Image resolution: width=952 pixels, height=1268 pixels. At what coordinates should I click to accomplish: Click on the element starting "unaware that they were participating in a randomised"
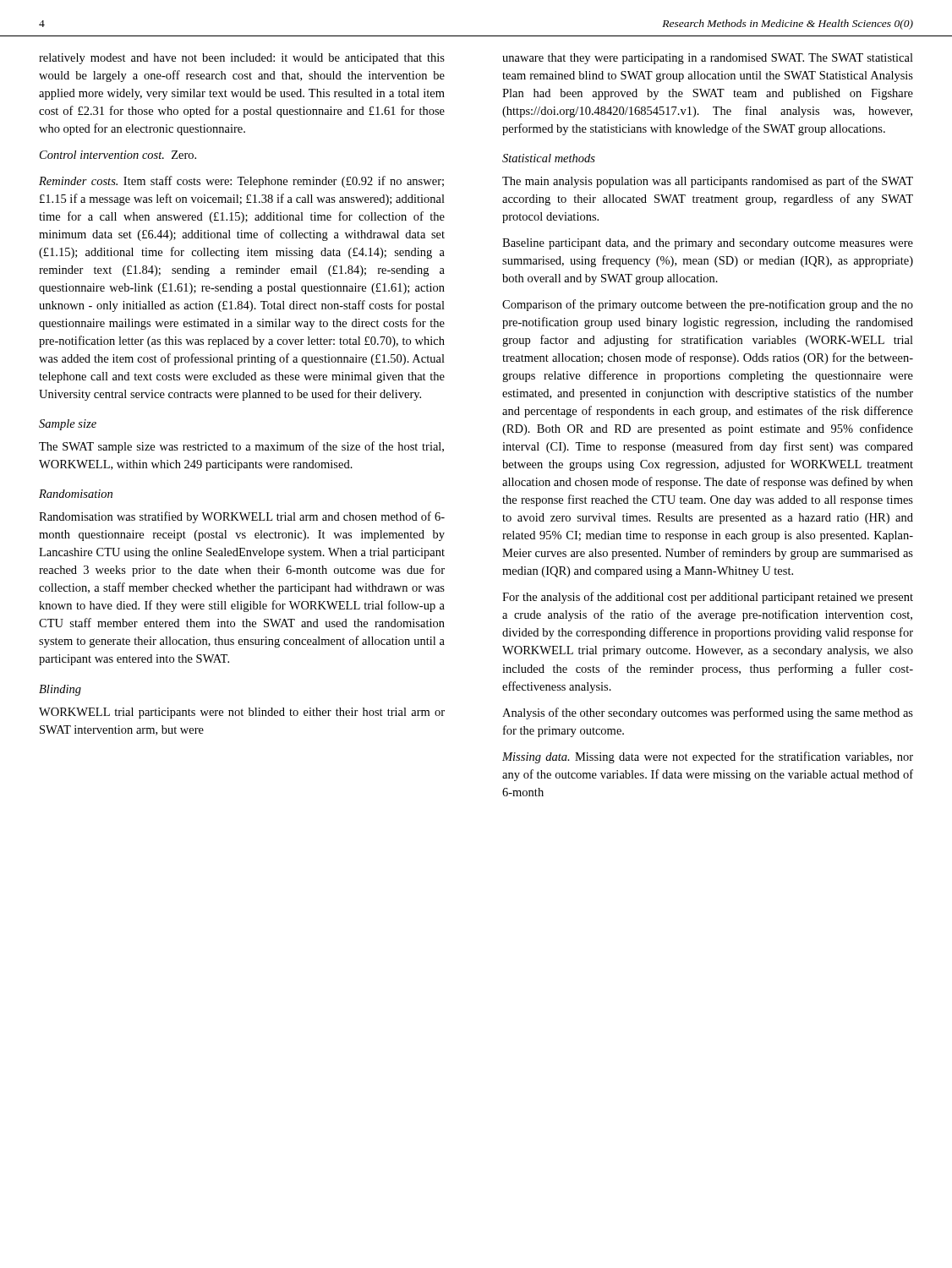click(x=708, y=93)
